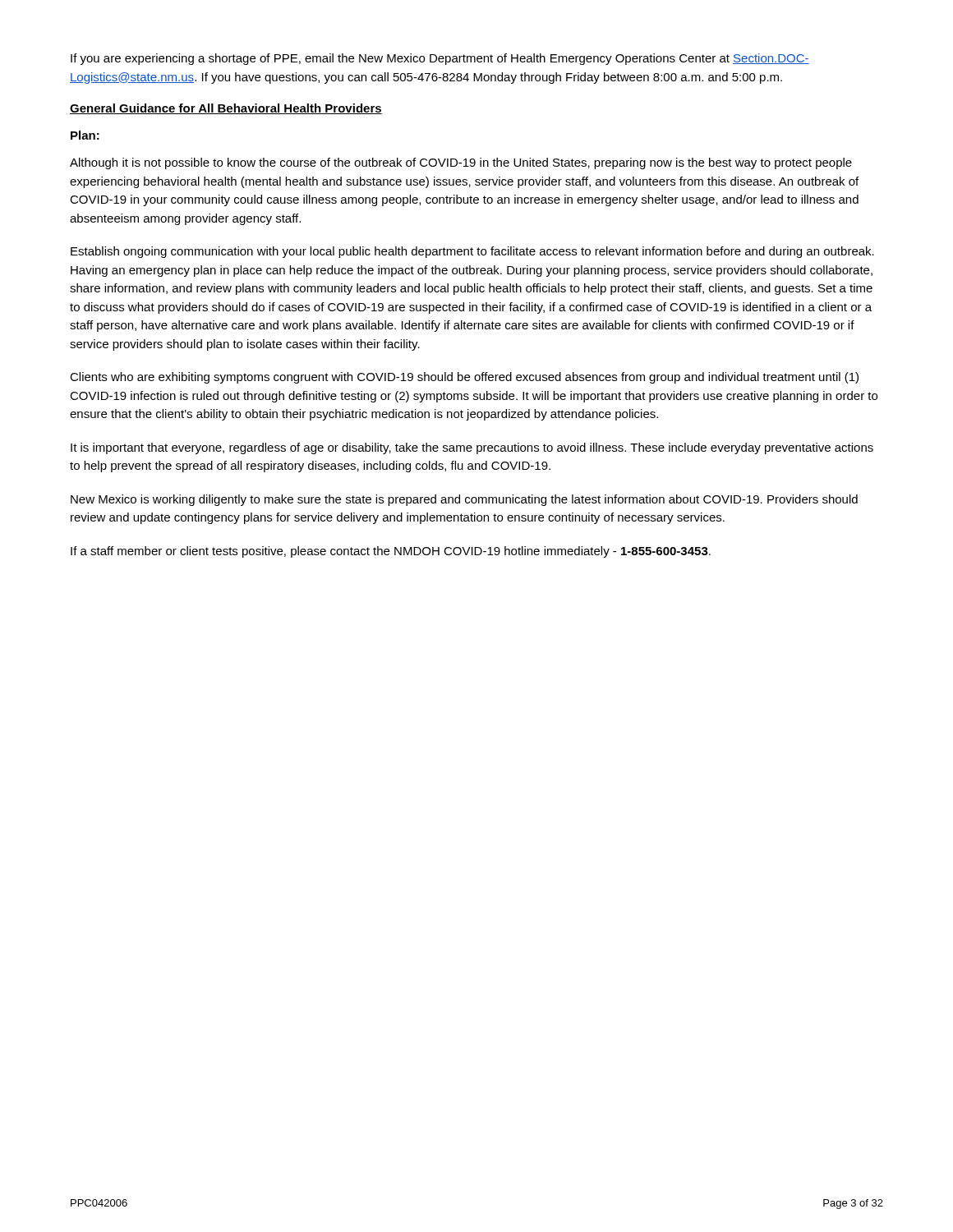Click on the section header containing "General Guidance for All Behavioral Health"
The height and width of the screenshot is (1232, 953).
click(226, 108)
